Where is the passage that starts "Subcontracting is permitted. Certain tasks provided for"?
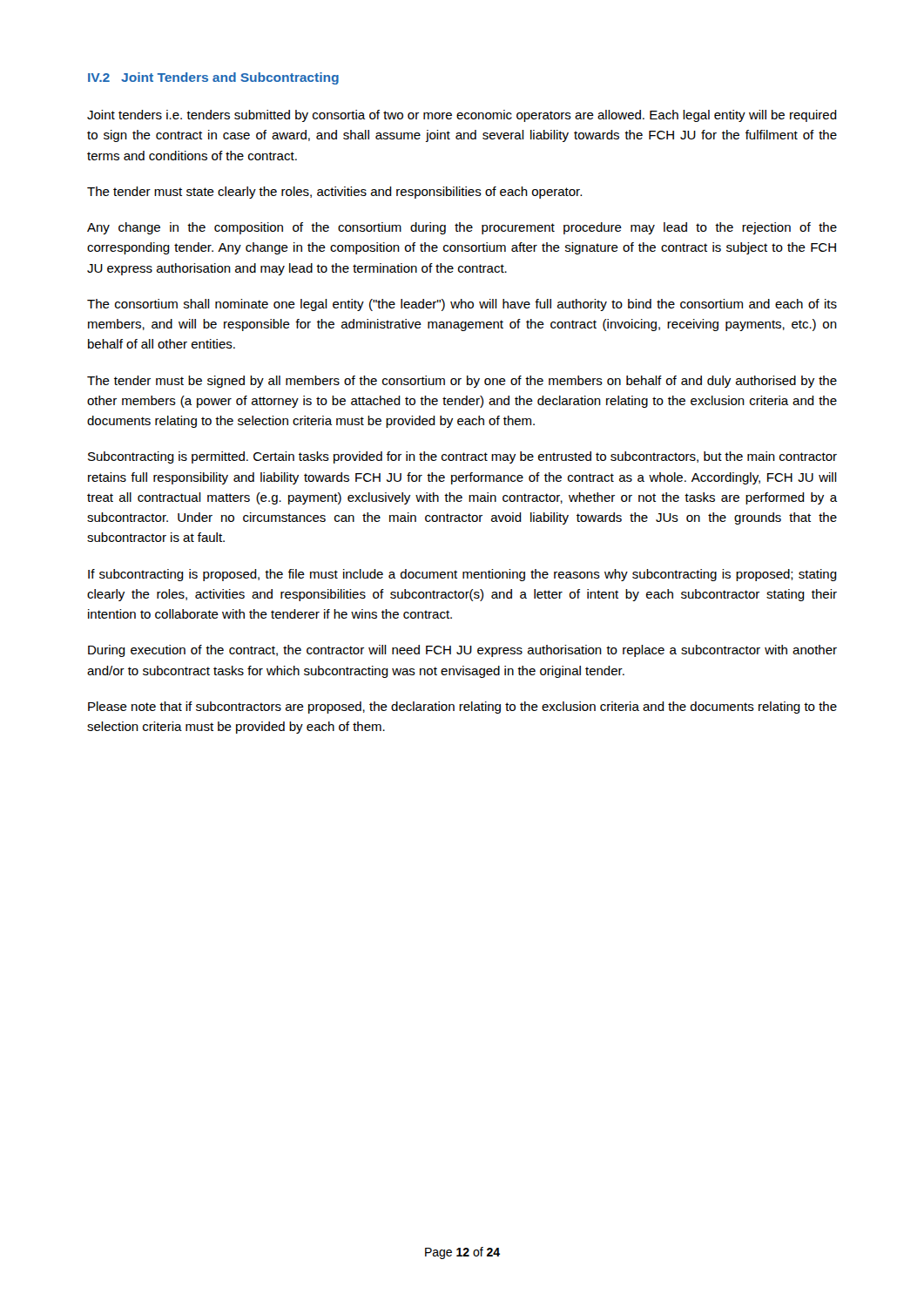The height and width of the screenshot is (1307, 924). click(x=462, y=497)
